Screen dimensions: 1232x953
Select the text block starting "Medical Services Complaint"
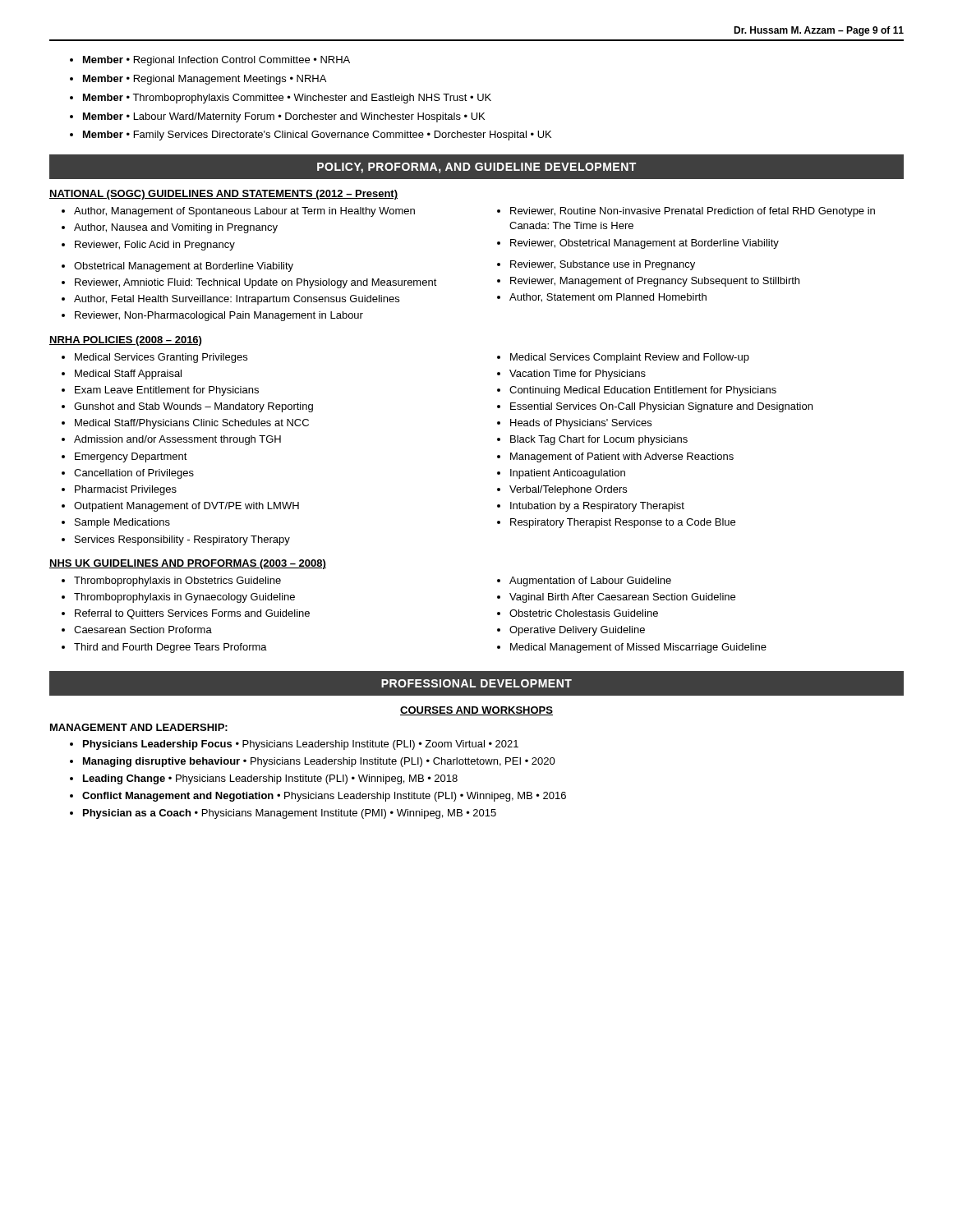(629, 357)
